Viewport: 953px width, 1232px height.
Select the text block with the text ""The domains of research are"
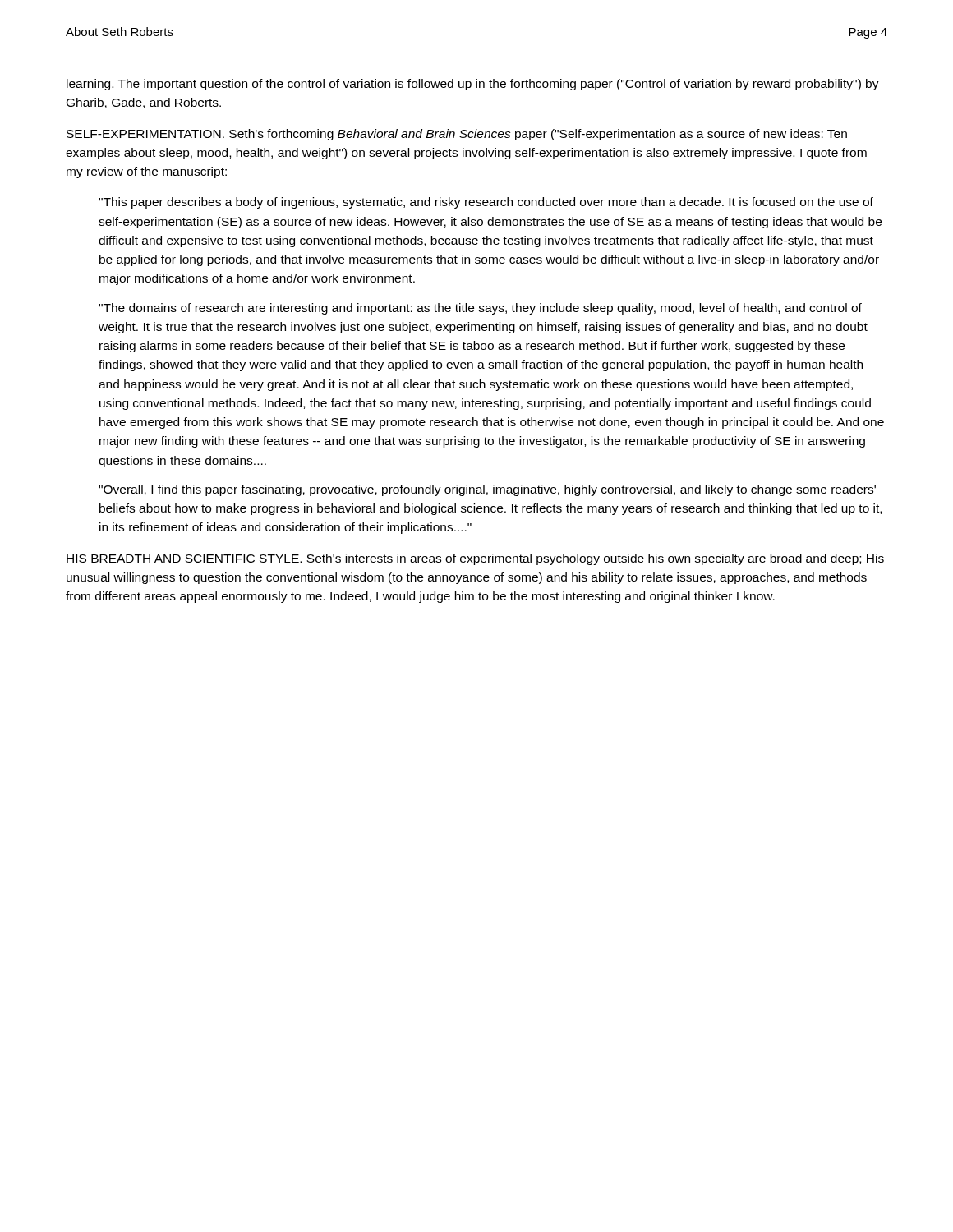[491, 384]
